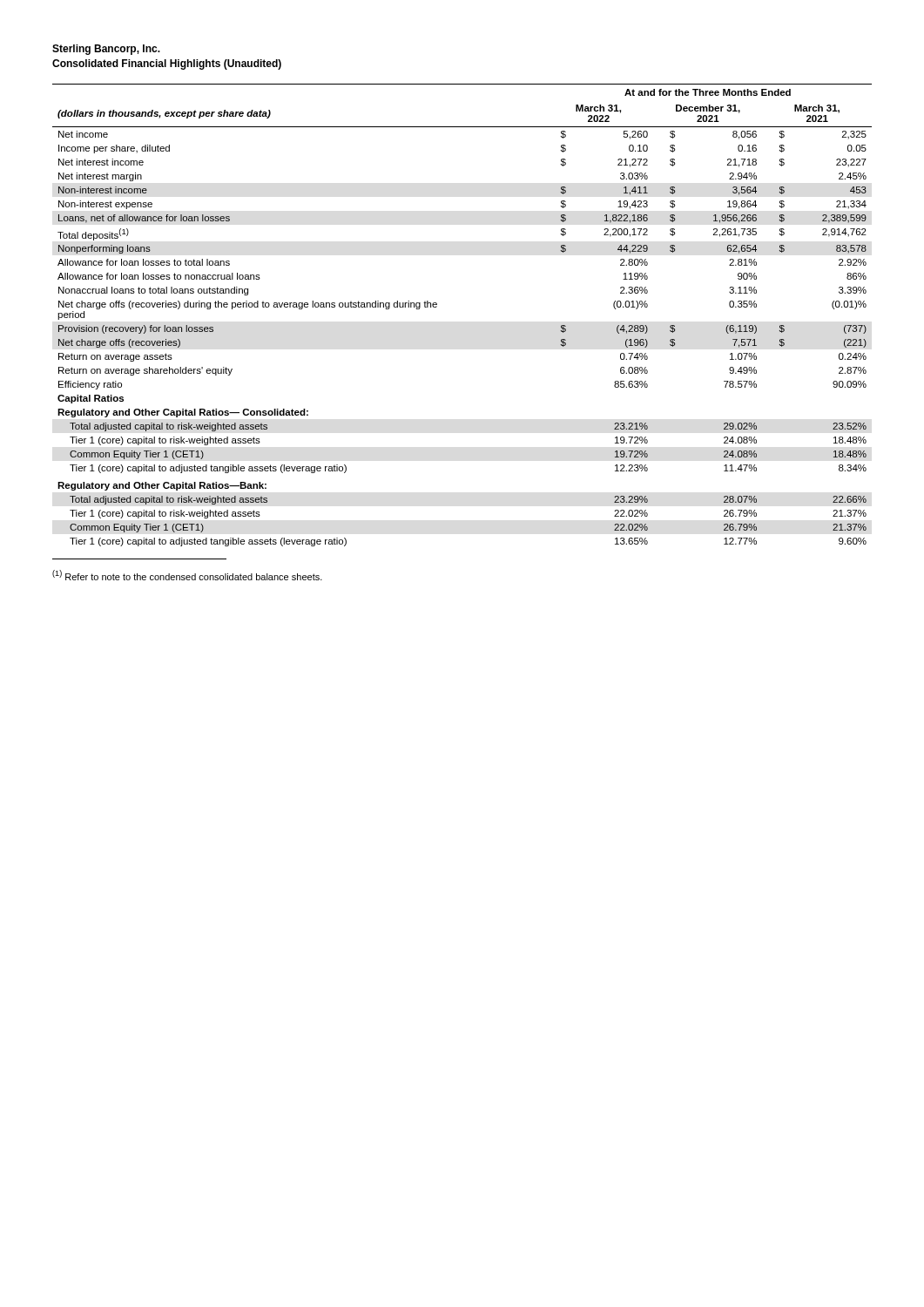This screenshot has height=1307, width=924.
Task: Locate a footnote
Action: coord(462,571)
